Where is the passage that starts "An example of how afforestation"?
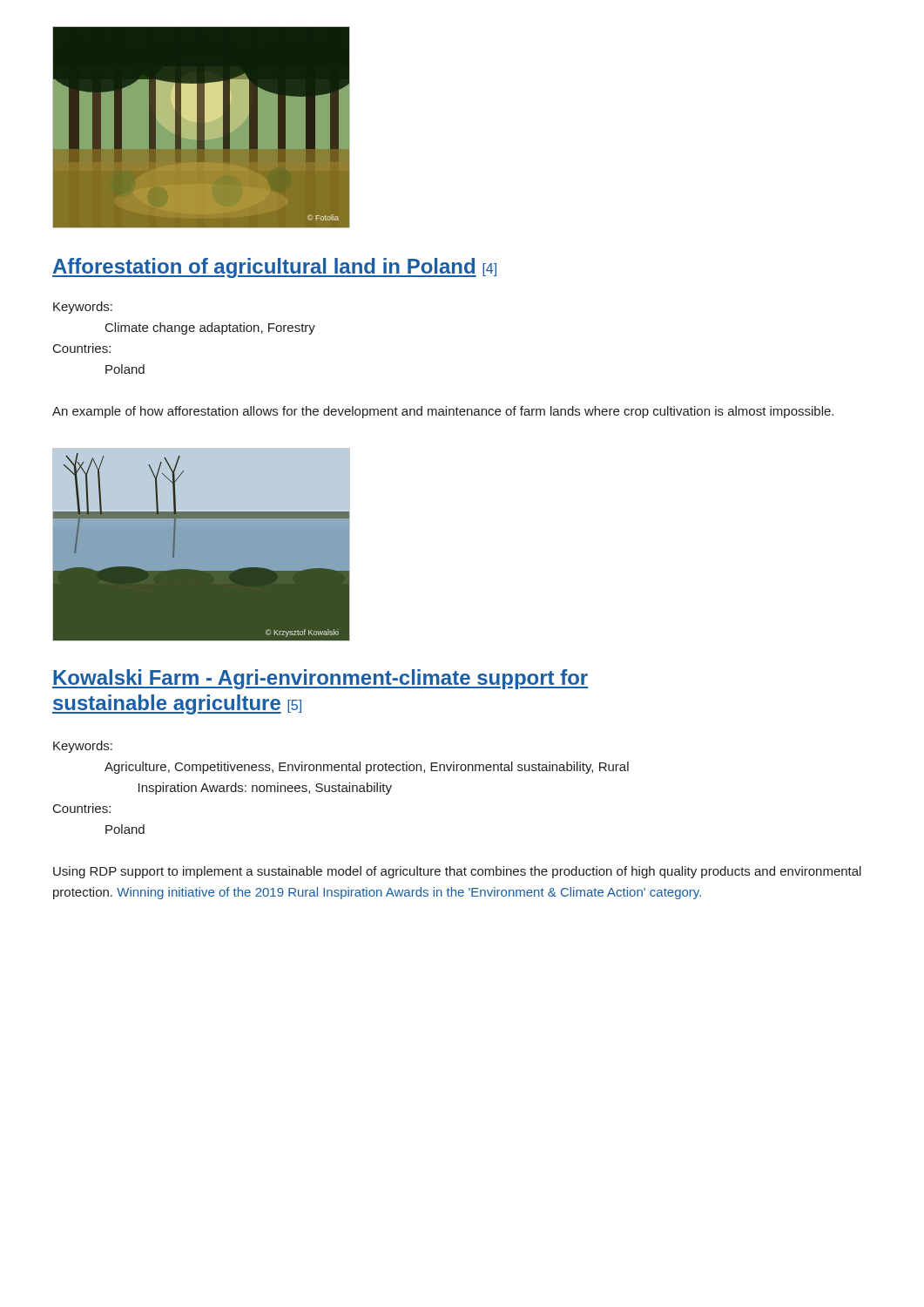924x1307 pixels. 444,411
